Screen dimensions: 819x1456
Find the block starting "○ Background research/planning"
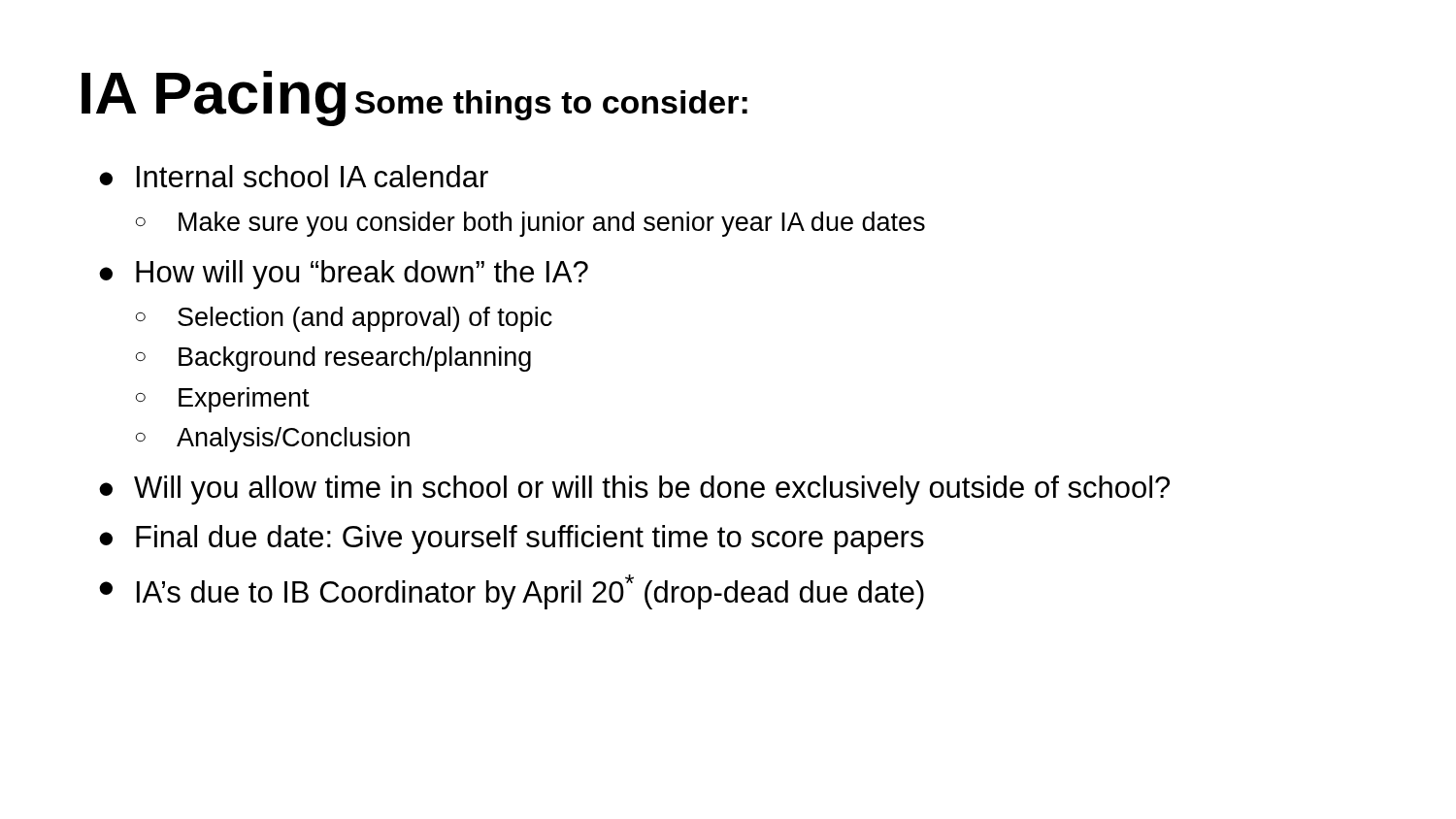click(x=333, y=359)
